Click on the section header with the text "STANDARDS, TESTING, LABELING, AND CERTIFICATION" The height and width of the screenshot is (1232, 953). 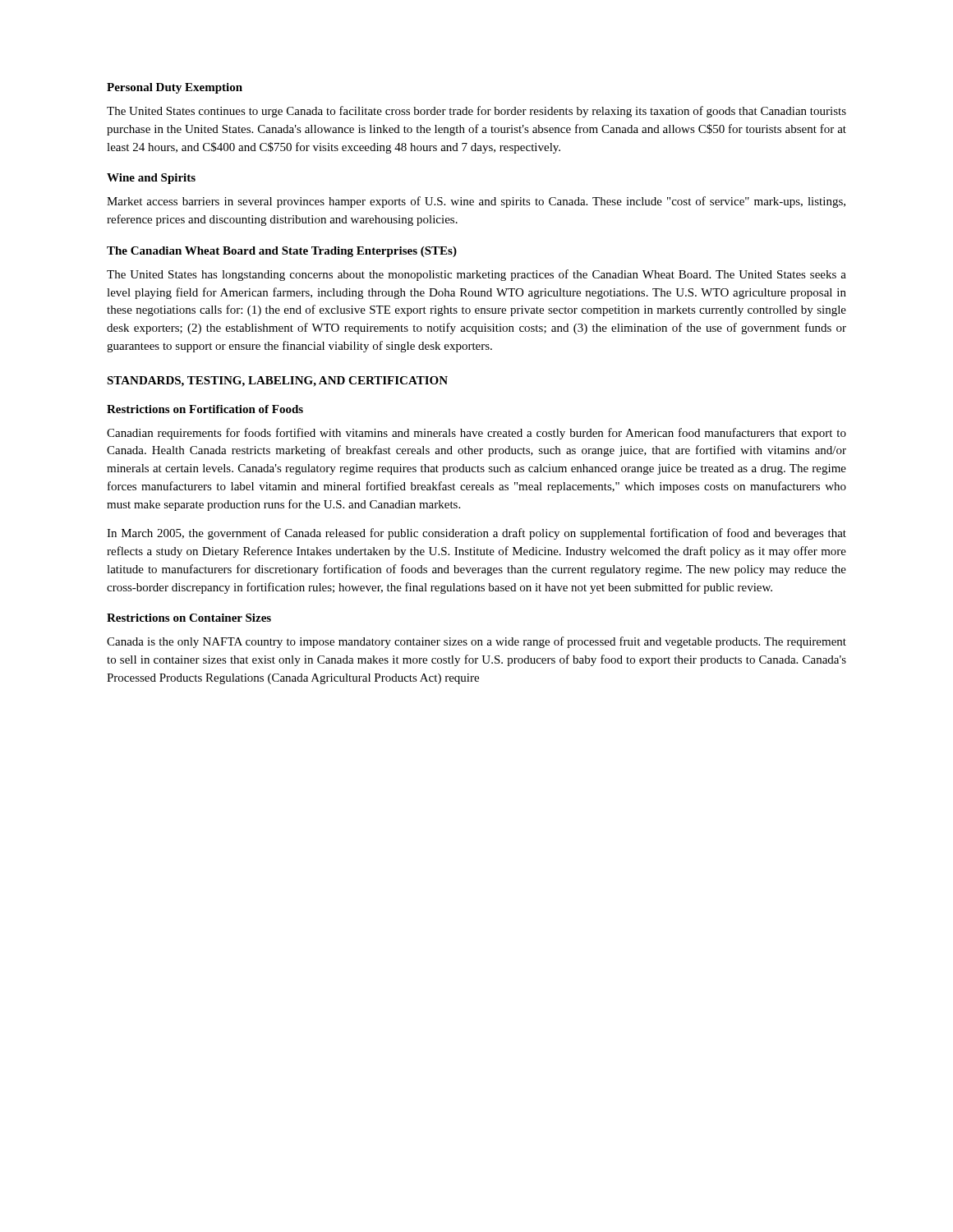click(x=277, y=380)
